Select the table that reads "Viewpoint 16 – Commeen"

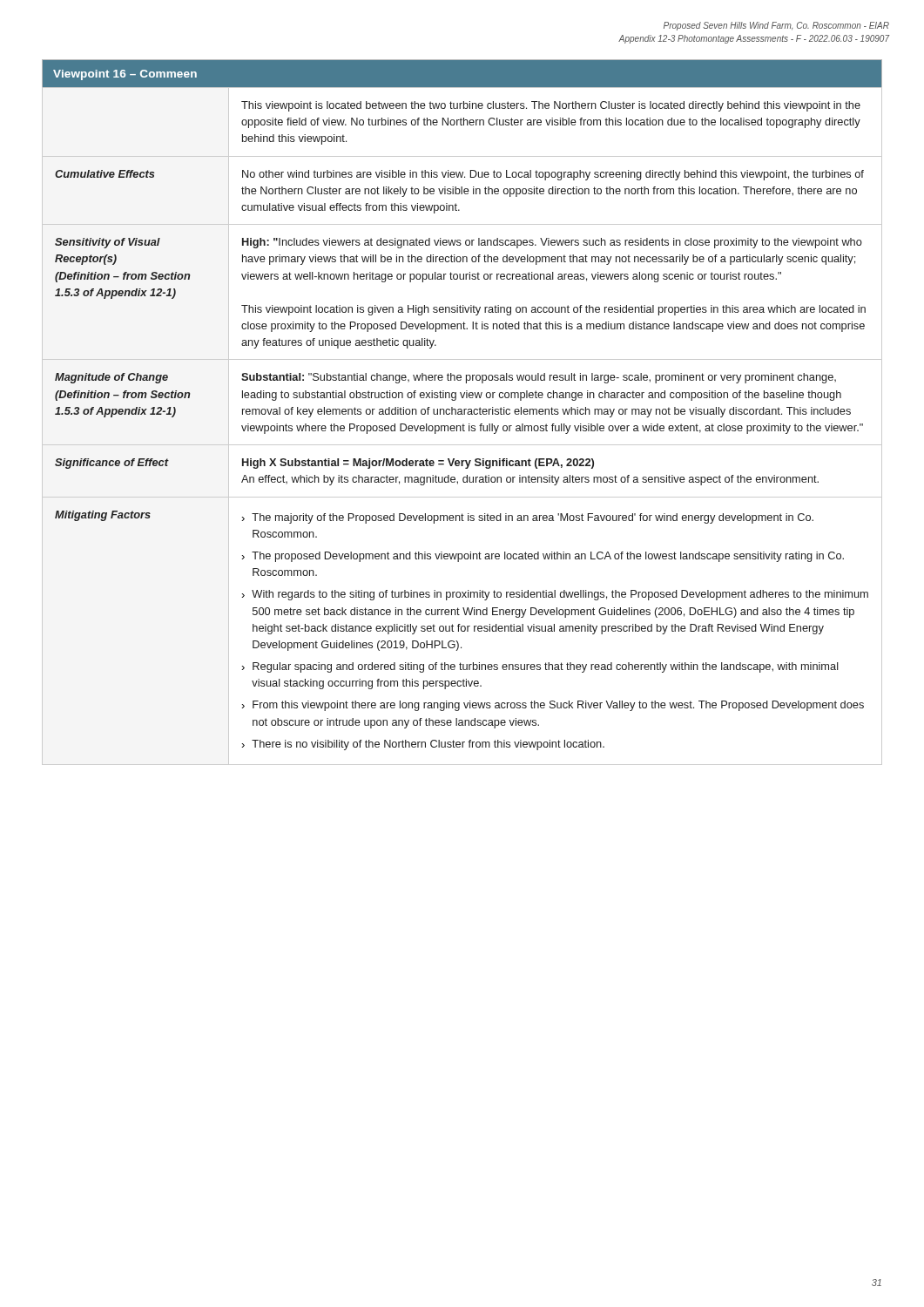(x=462, y=412)
